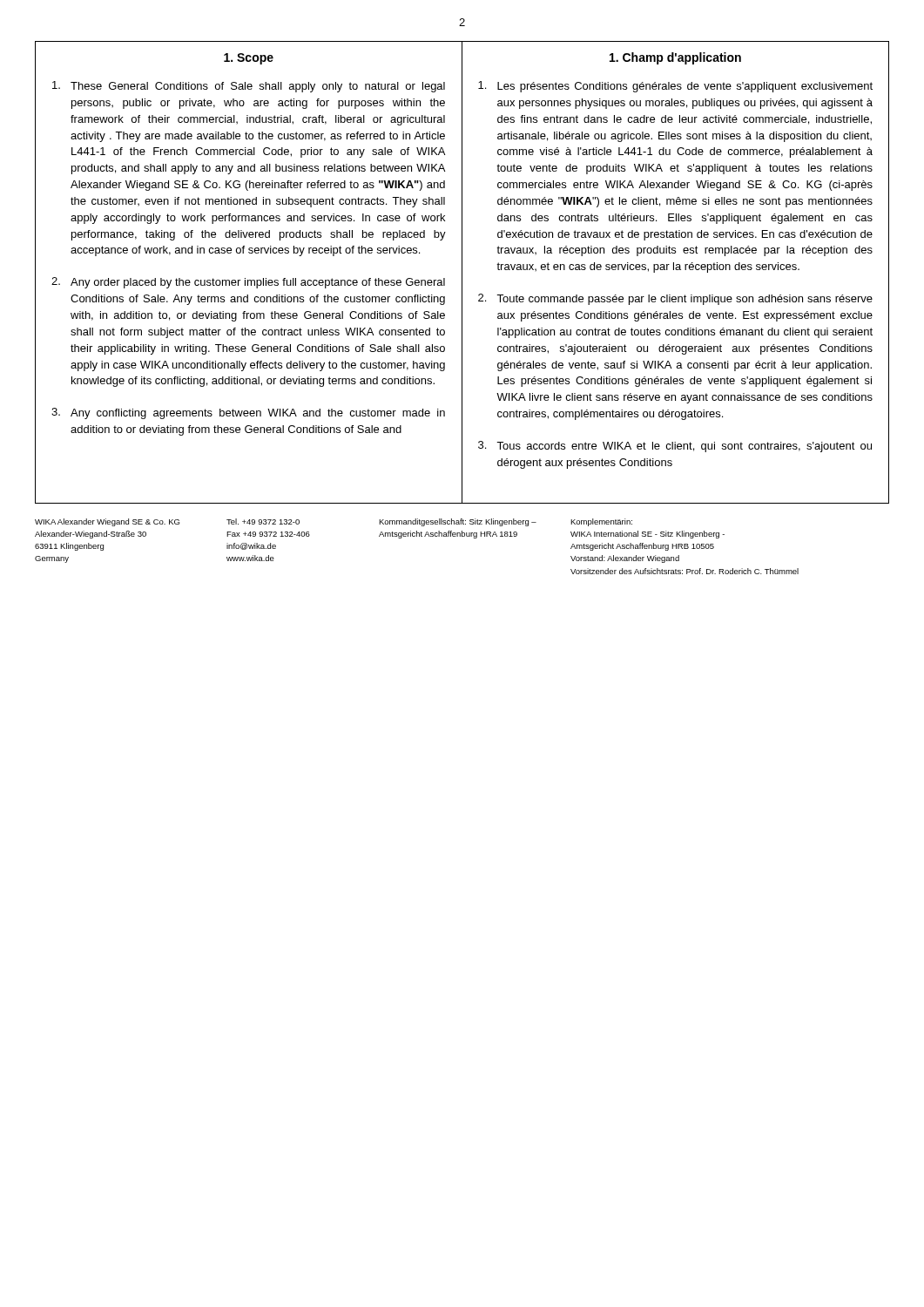
Task: Find the list item with the text "3. Tous accords"
Action: point(675,455)
